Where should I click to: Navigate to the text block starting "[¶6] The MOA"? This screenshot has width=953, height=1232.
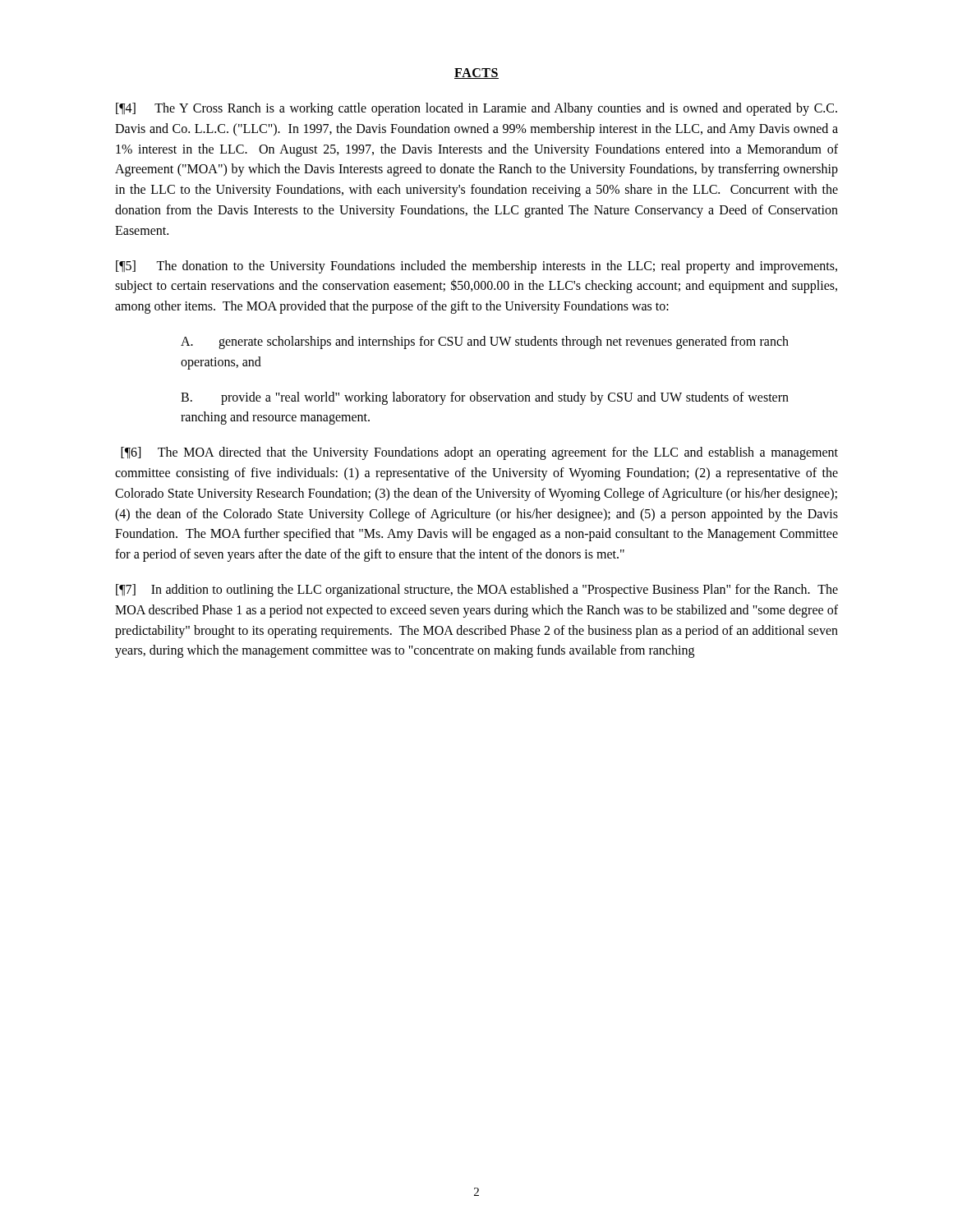pos(476,503)
